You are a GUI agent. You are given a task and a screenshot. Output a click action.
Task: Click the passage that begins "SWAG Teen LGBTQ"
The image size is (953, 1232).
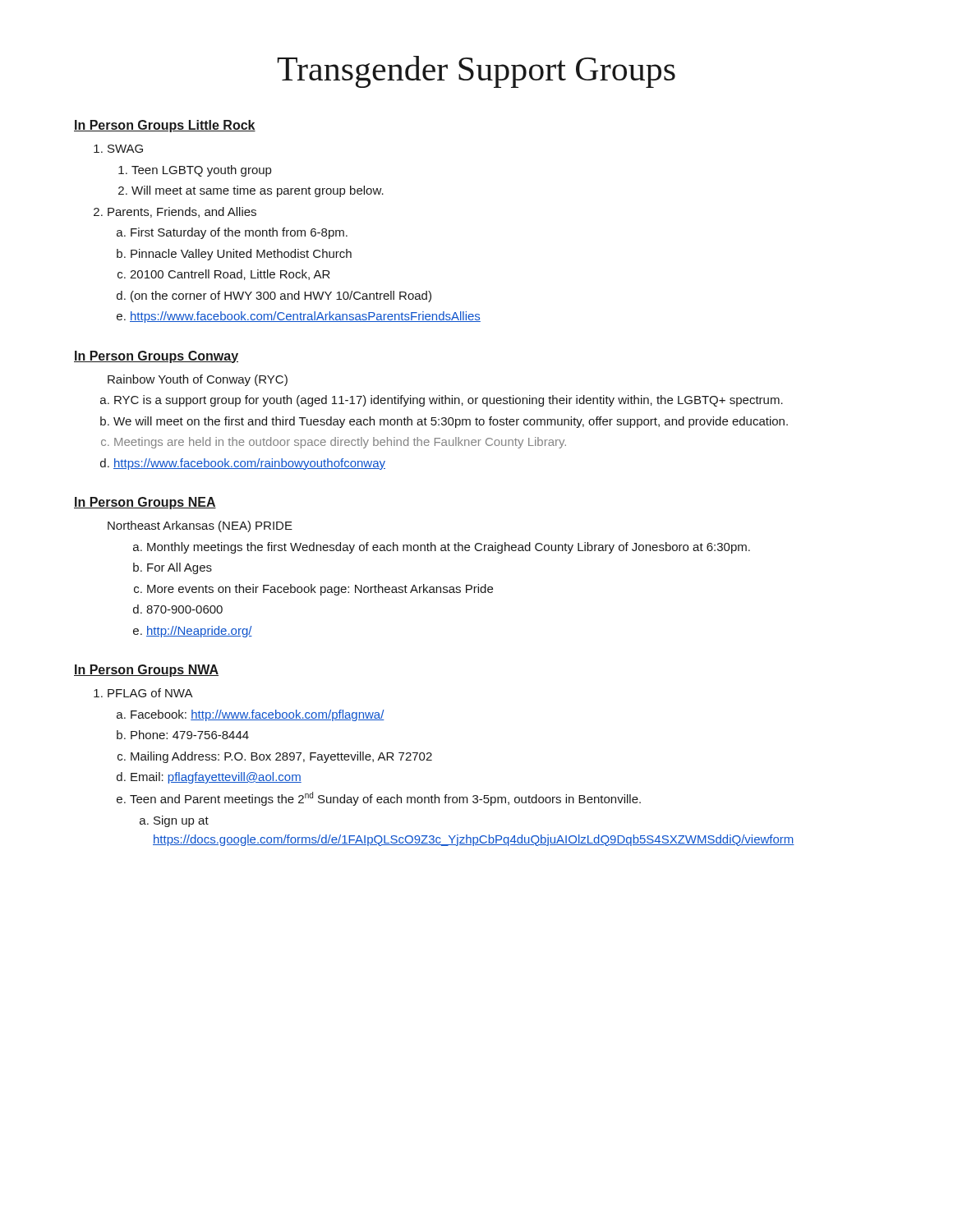click(118, 149)
